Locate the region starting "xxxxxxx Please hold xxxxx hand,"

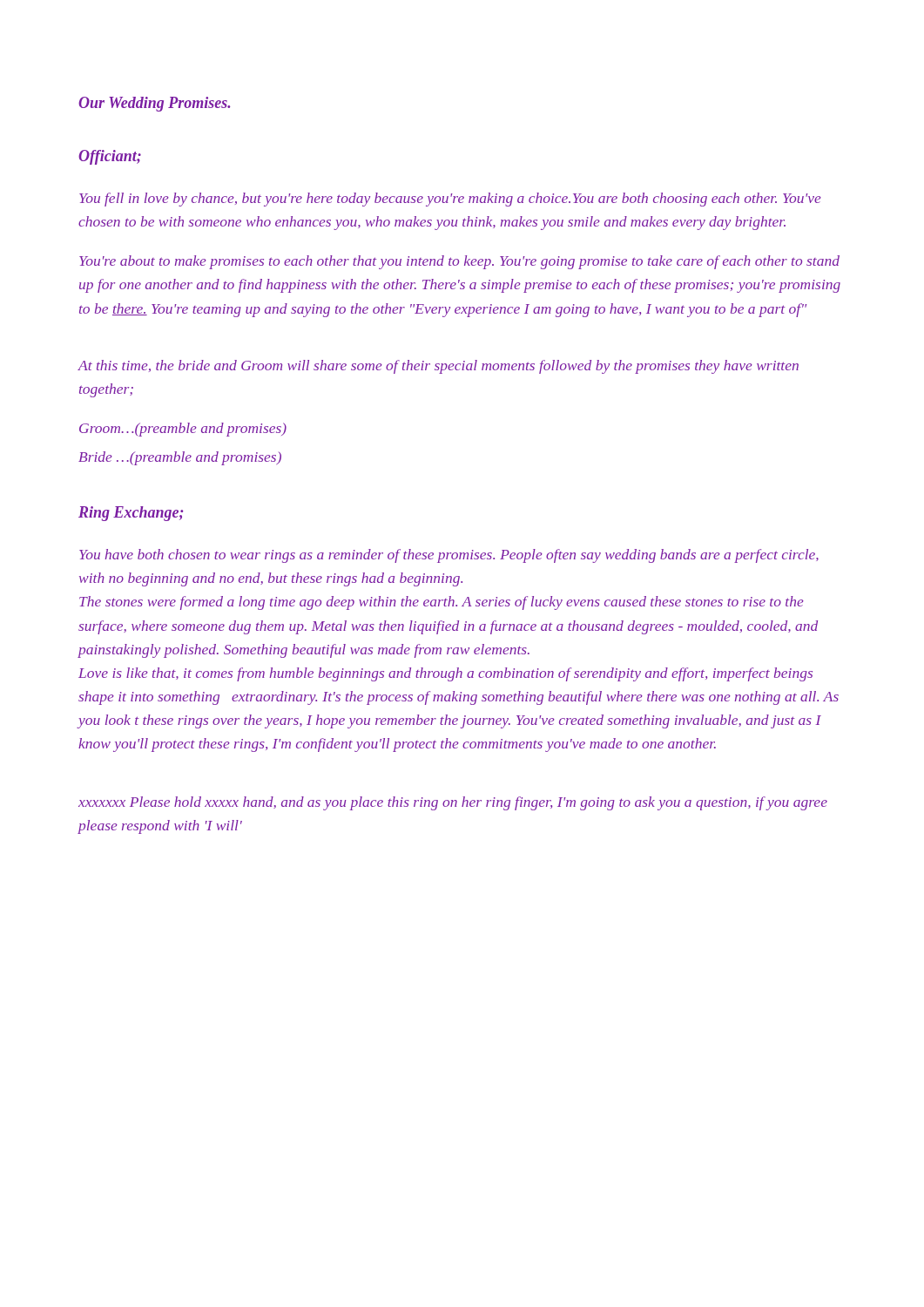tap(462, 814)
